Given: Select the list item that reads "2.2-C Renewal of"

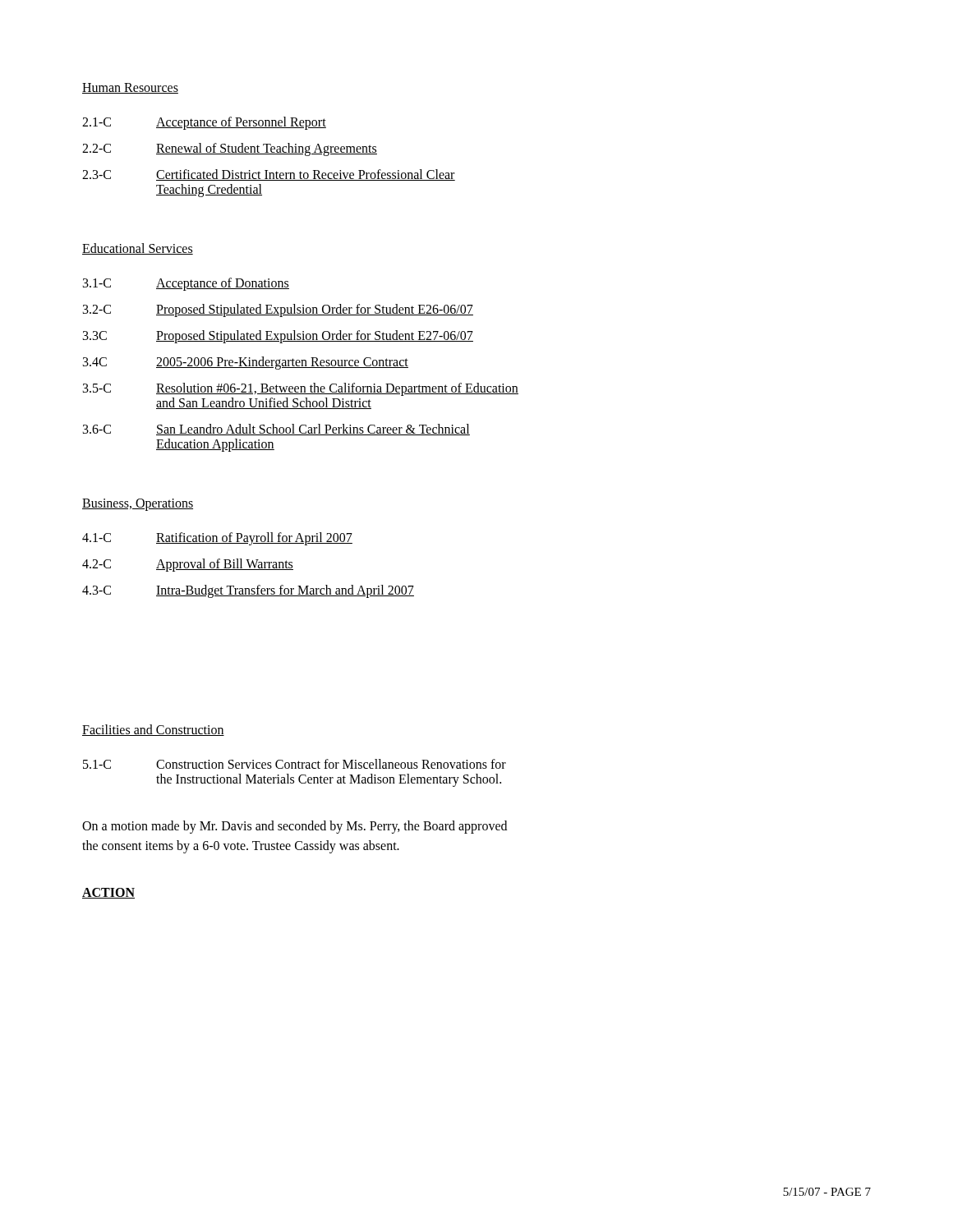Looking at the screenshot, I should (x=230, y=149).
